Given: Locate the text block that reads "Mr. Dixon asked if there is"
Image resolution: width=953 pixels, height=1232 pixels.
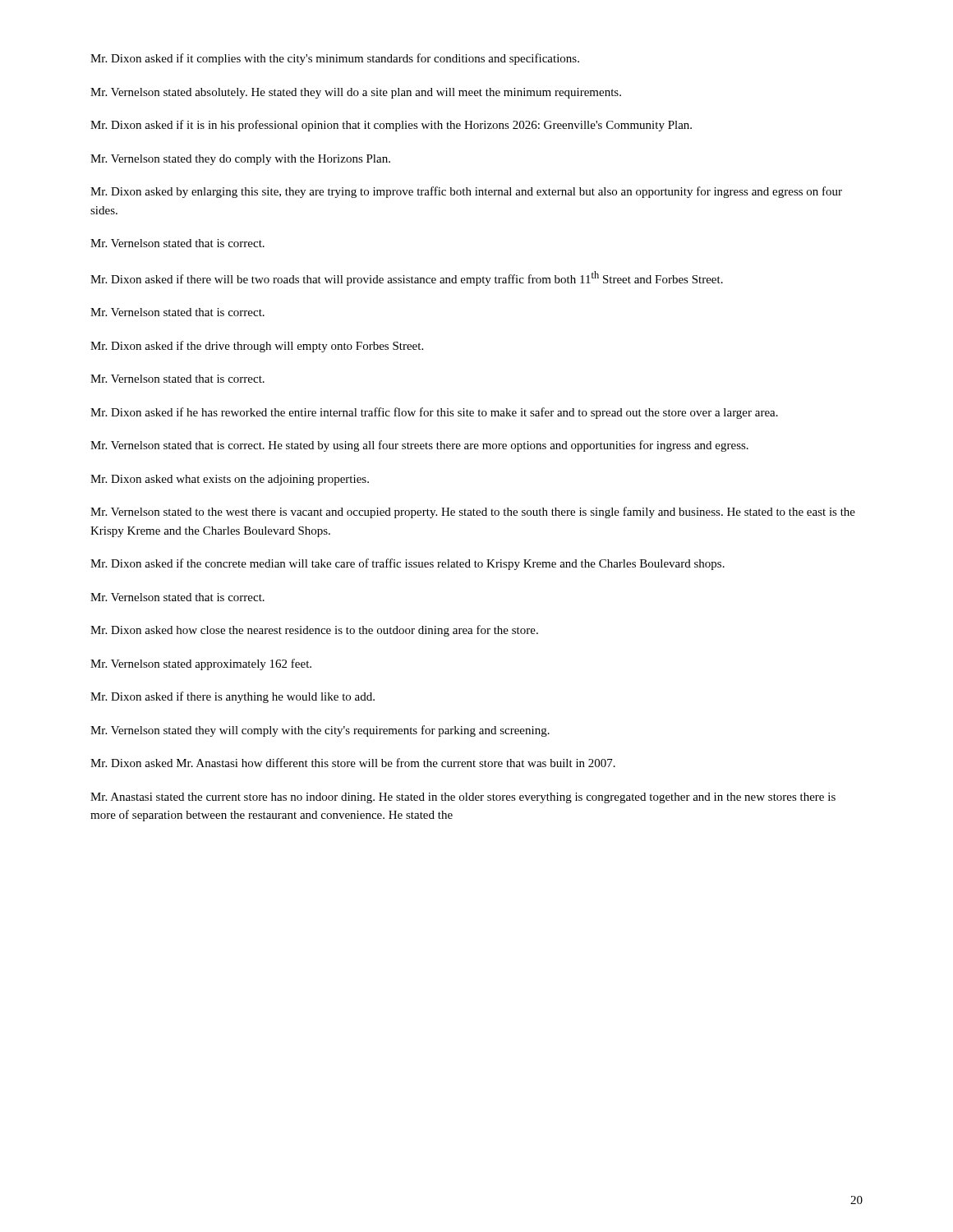Looking at the screenshot, I should point(233,697).
